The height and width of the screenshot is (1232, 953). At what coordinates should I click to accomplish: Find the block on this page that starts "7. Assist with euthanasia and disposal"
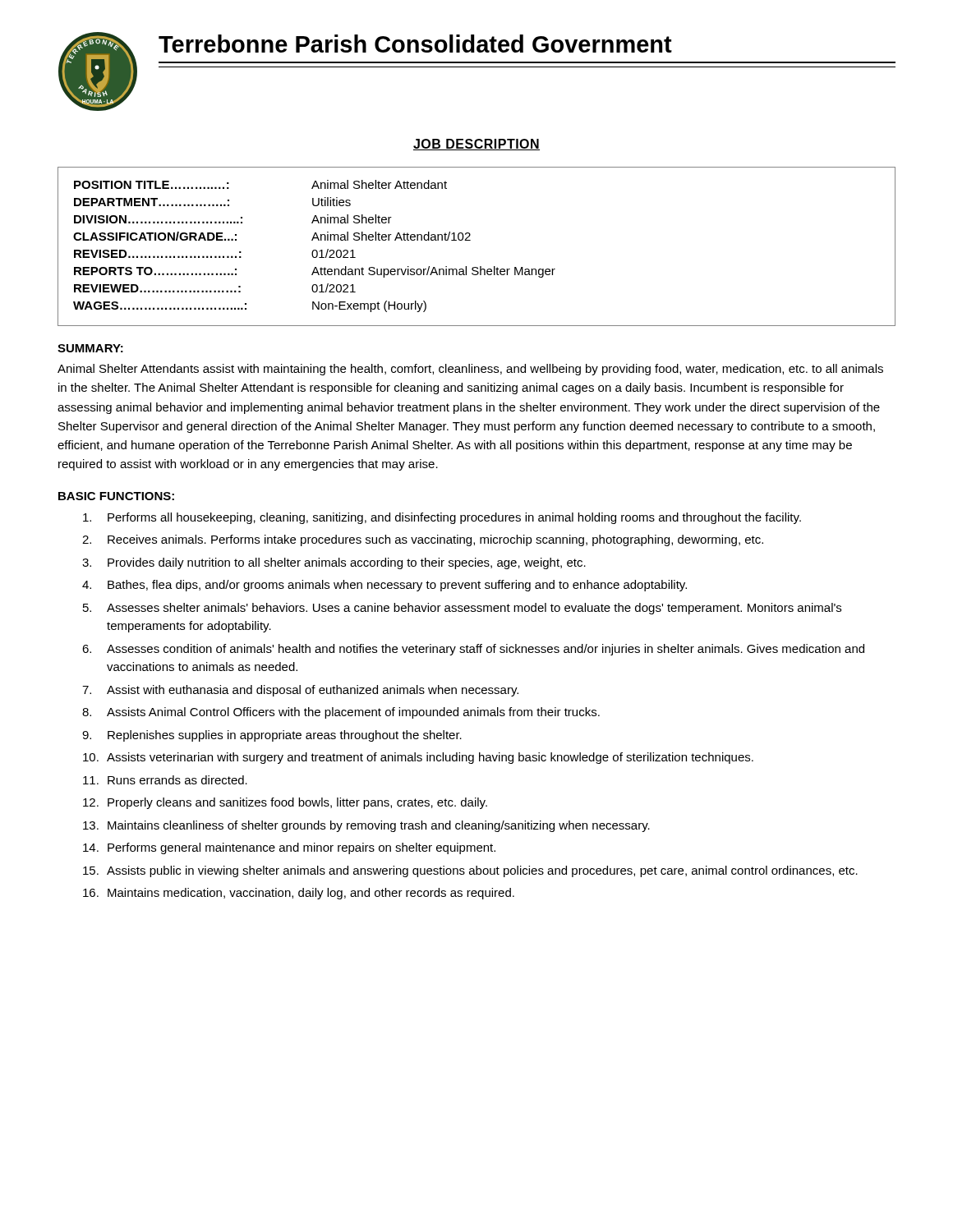click(x=301, y=690)
